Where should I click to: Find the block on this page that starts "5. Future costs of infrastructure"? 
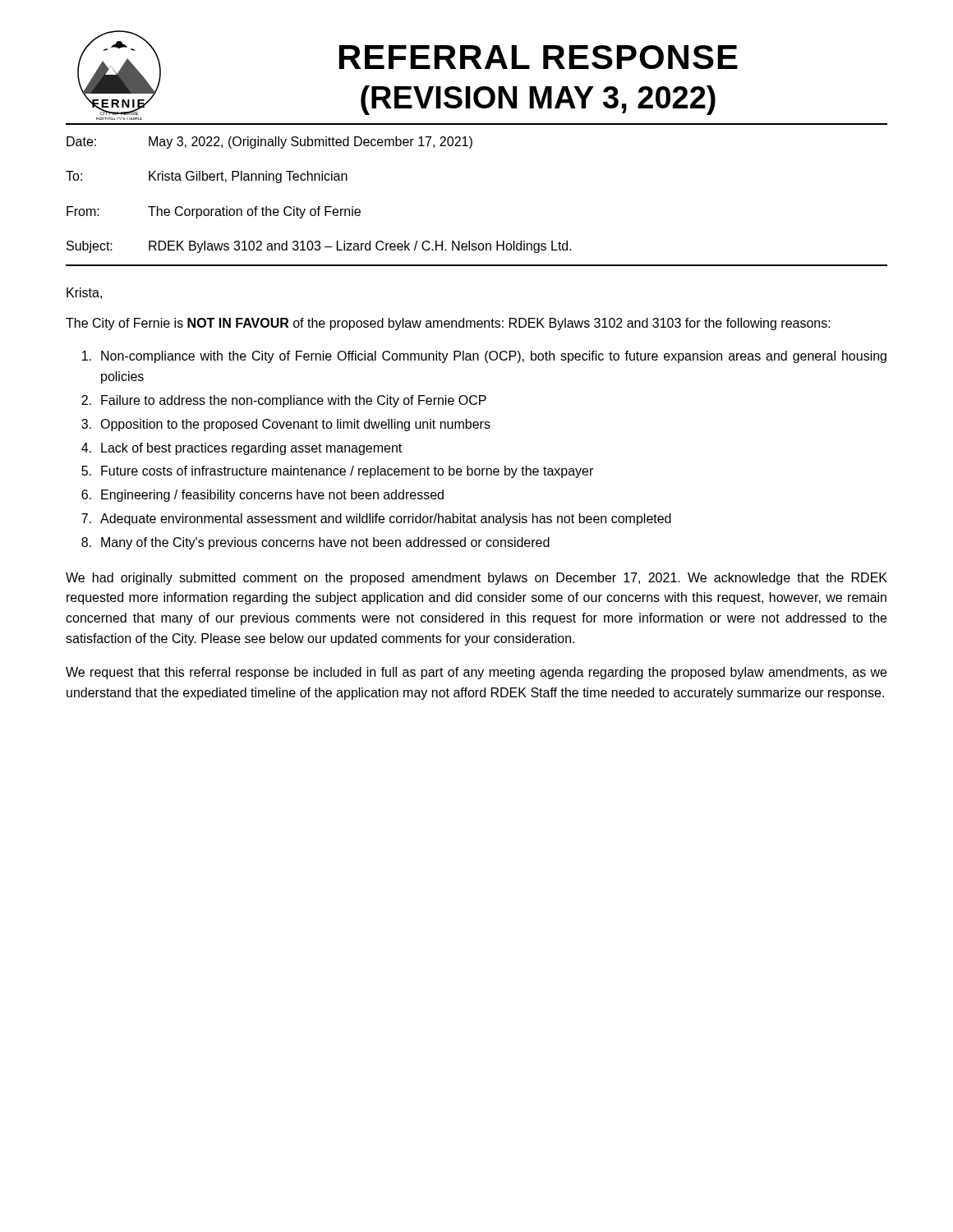coord(476,472)
